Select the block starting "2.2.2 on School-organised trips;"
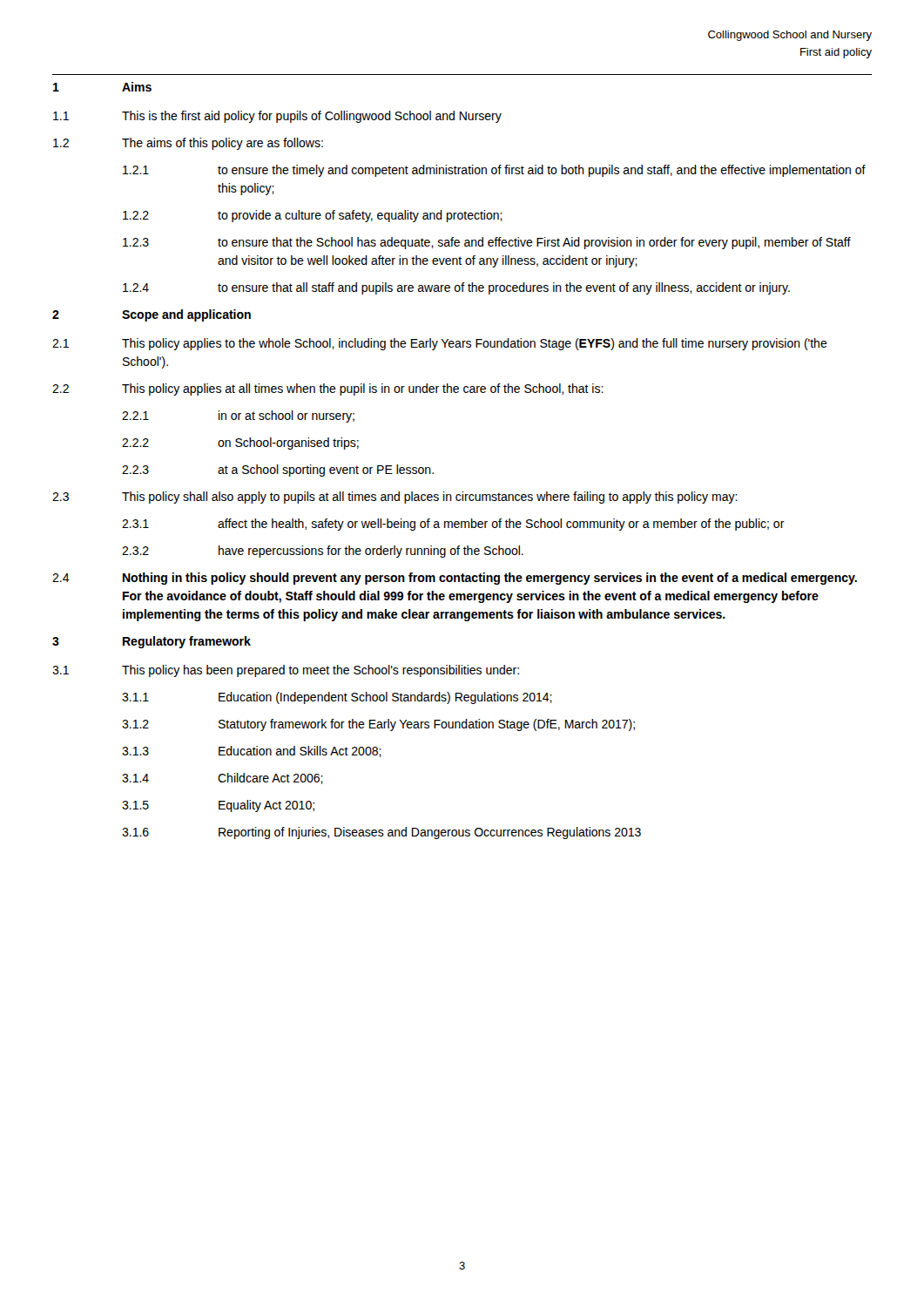924x1307 pixels. pyautogui.click(x=240, y=444)
